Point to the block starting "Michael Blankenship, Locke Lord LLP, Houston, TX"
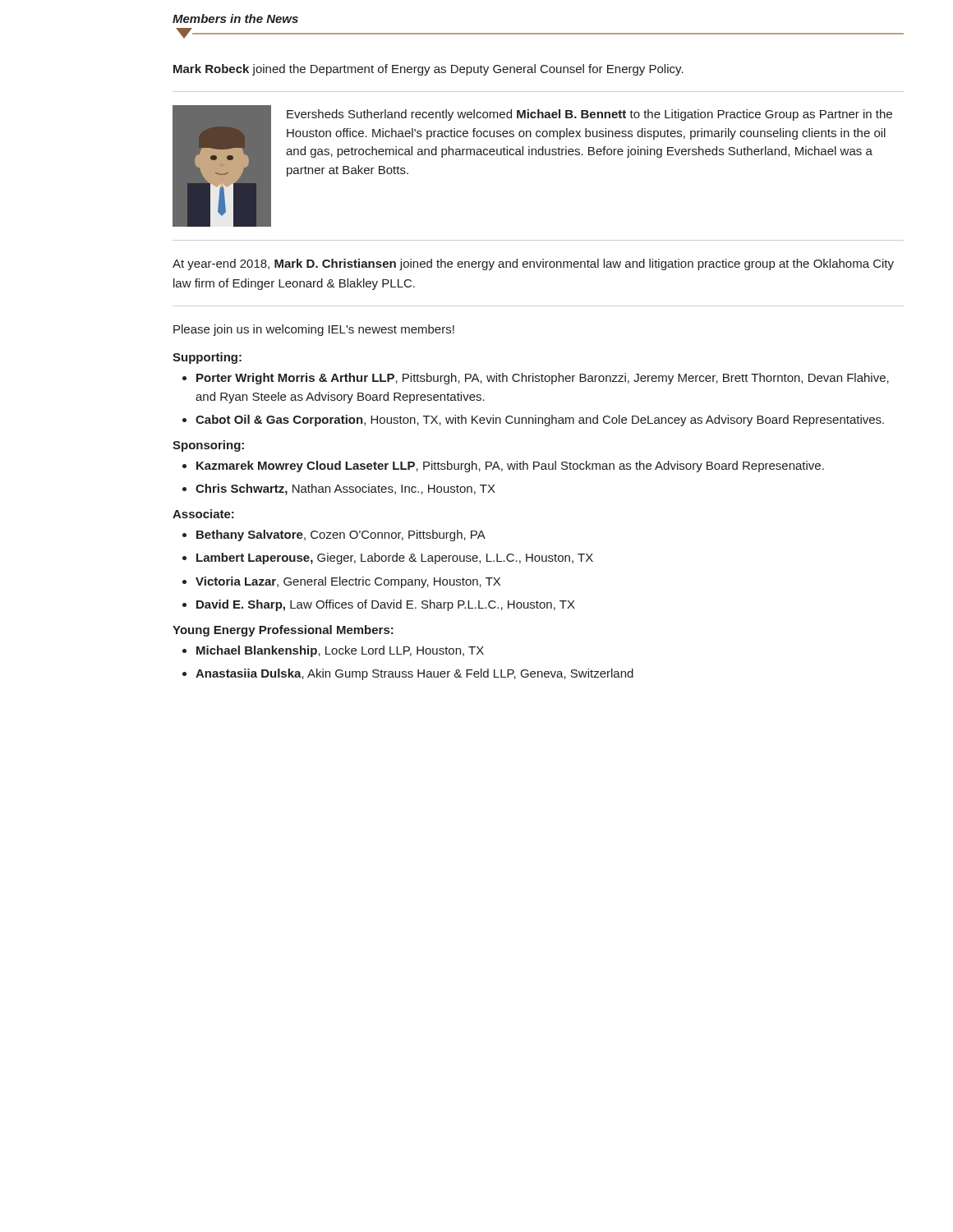The image size is (953, 1232). (340, 650)
